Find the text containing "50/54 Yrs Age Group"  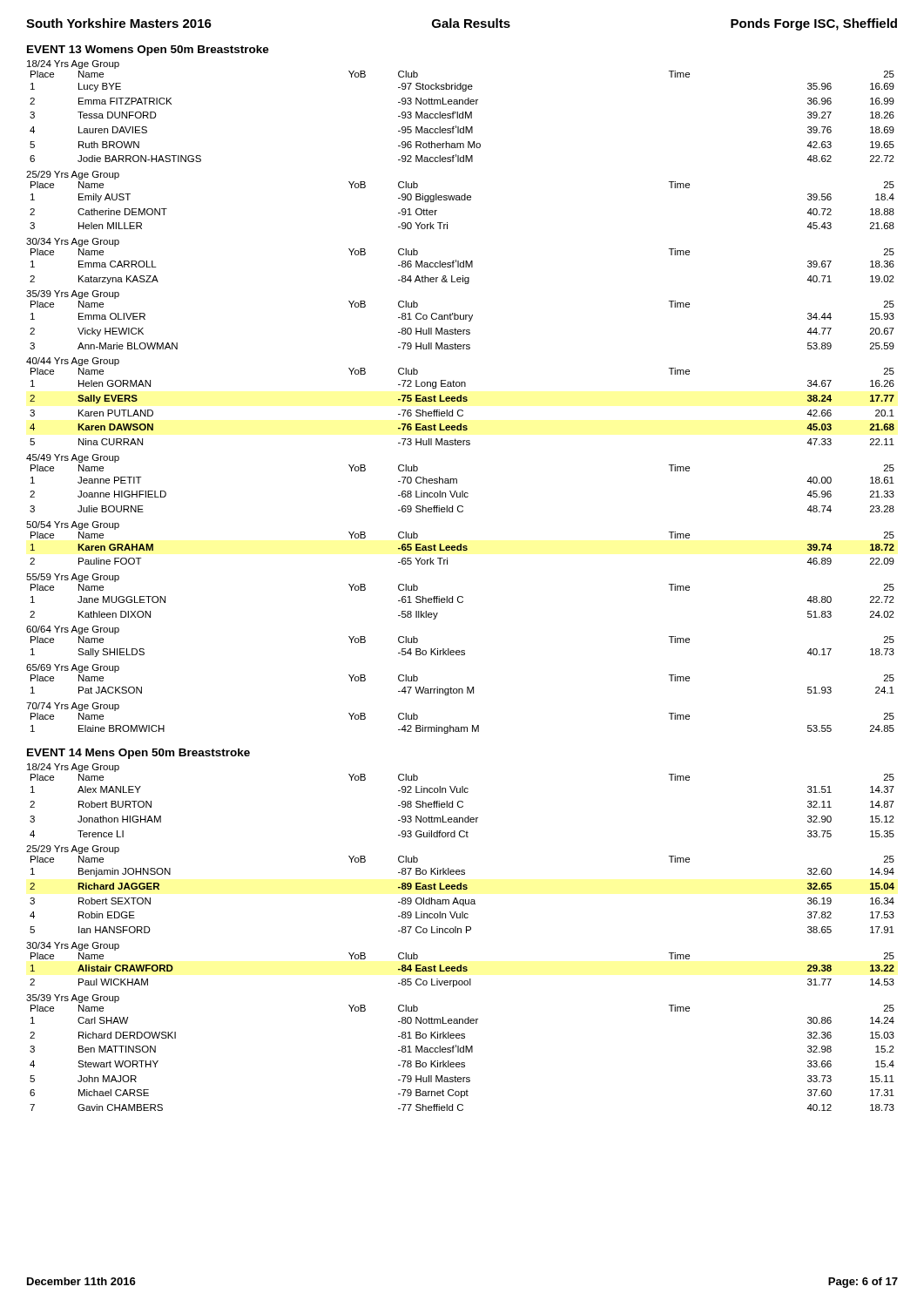pos(73,524)
